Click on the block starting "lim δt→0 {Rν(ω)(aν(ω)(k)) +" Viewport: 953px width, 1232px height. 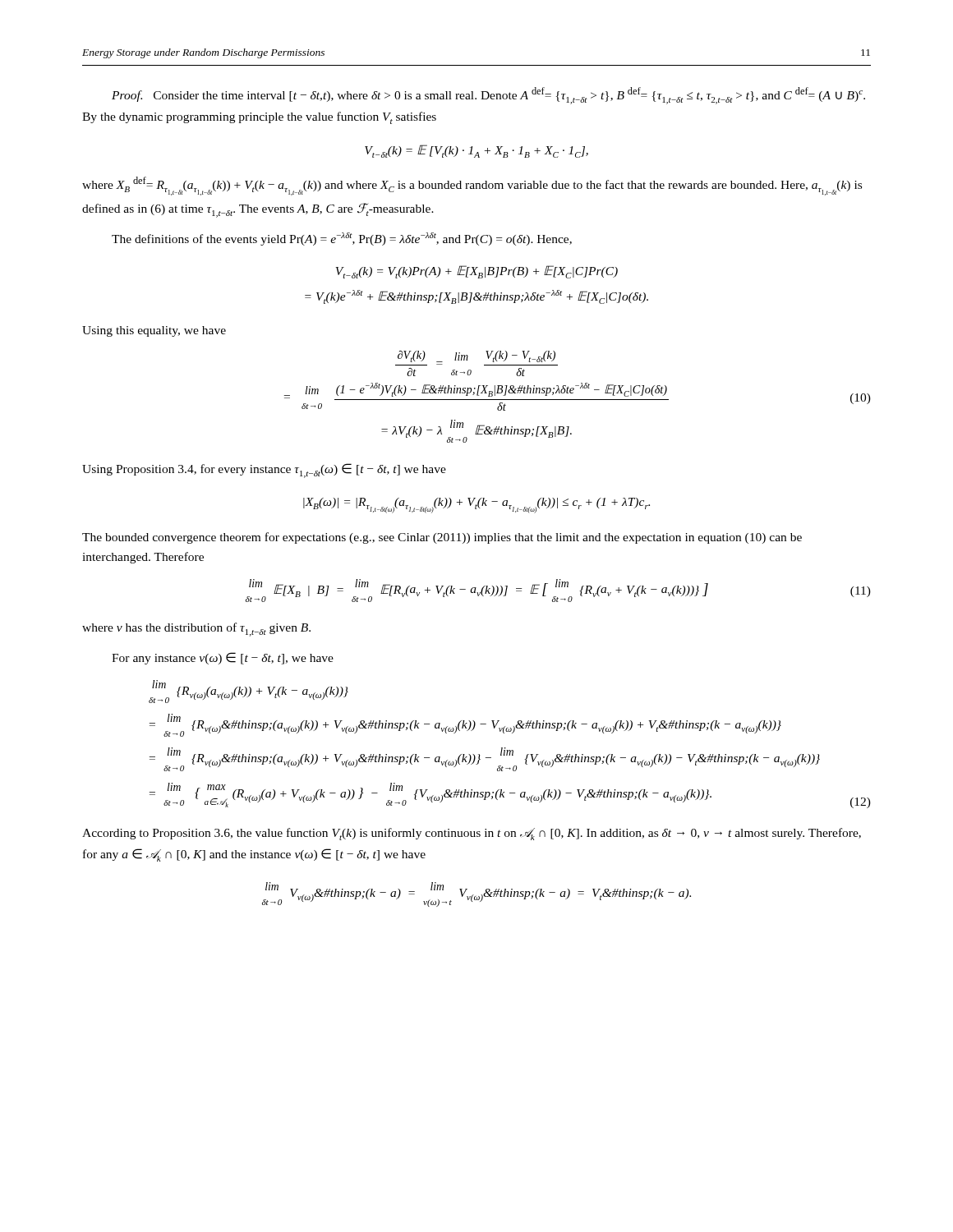pos(509,743)
